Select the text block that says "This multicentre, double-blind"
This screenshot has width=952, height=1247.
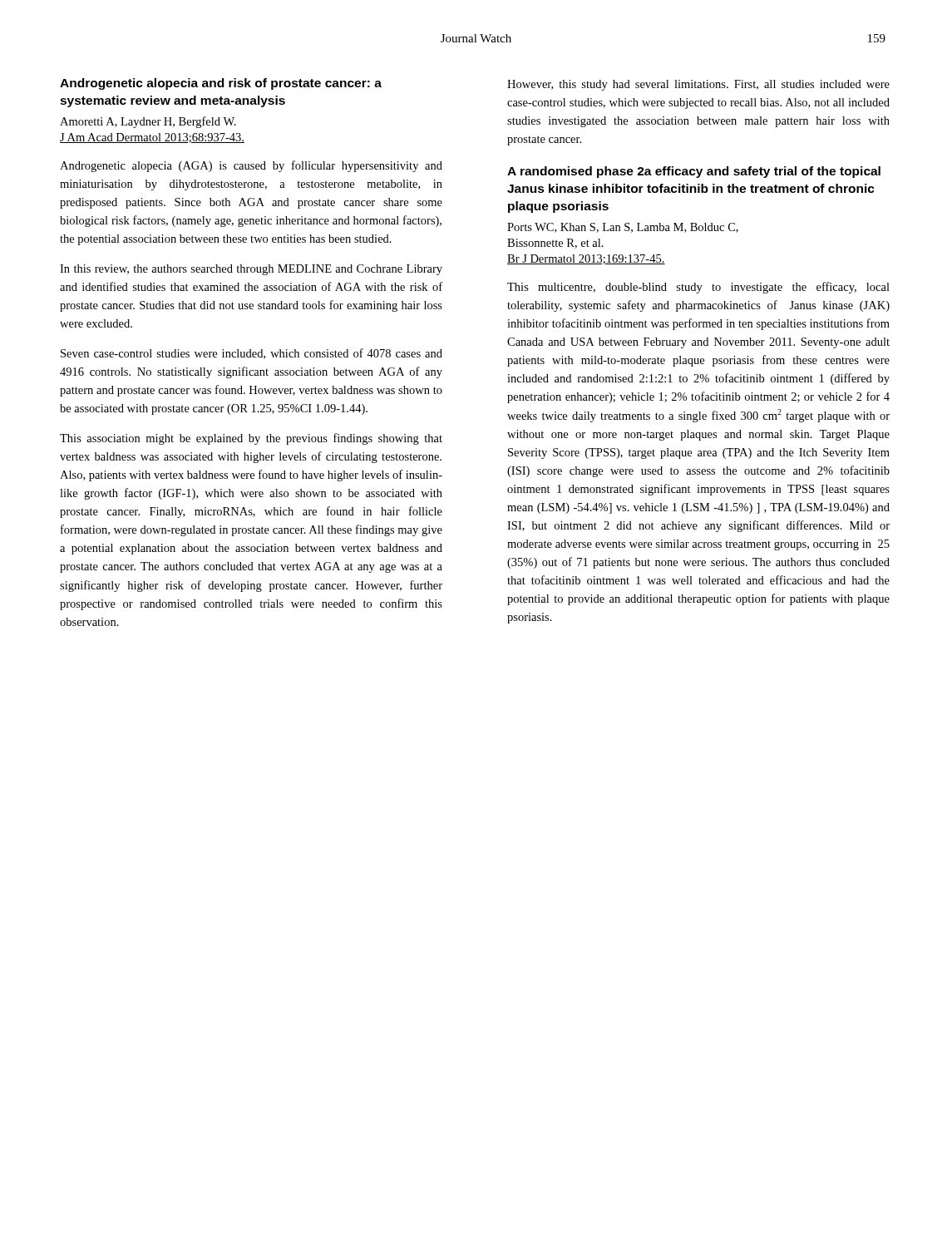coord(698,452)
